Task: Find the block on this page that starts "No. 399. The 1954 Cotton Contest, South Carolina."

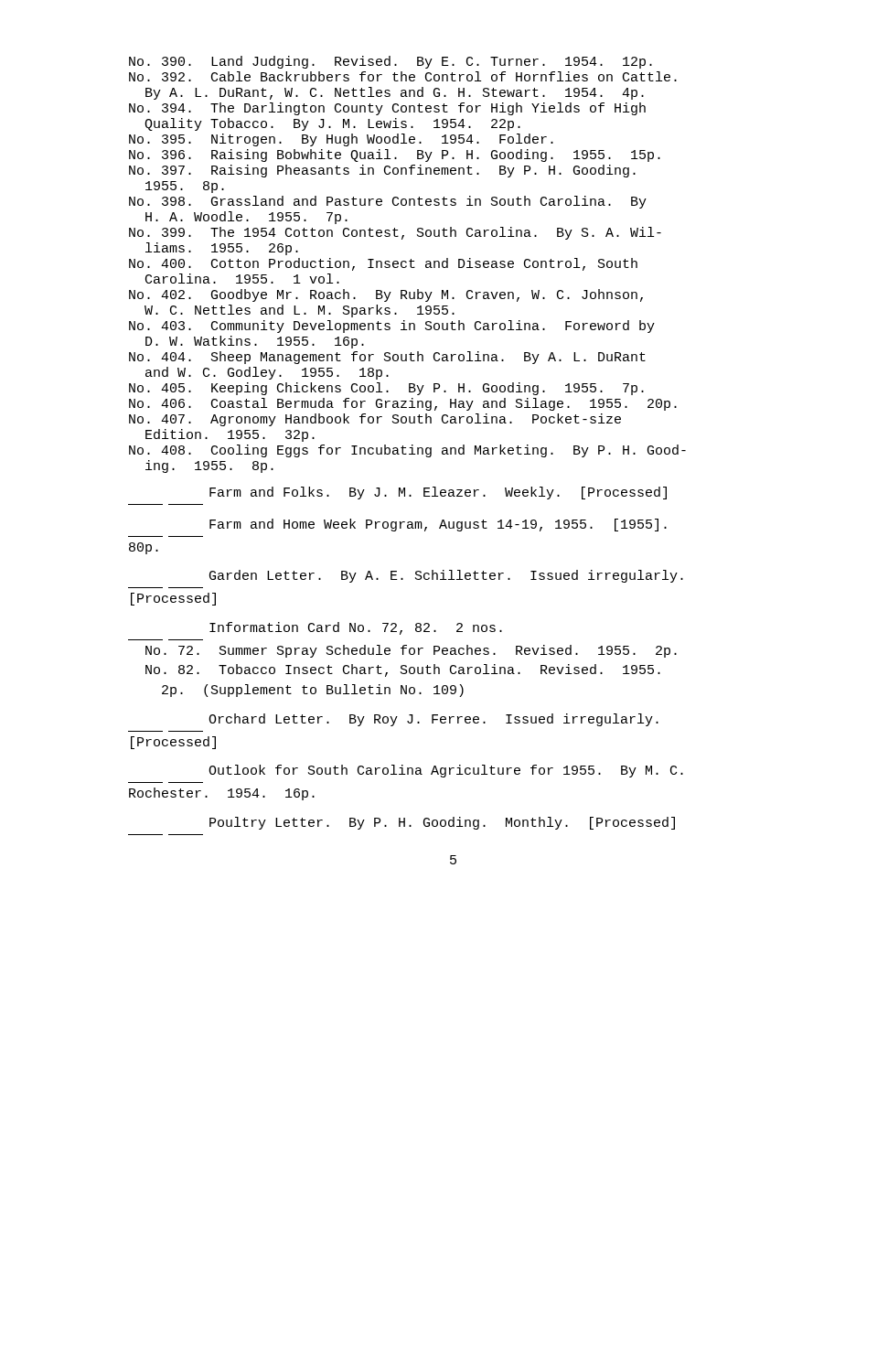Action: pos(396,241)
